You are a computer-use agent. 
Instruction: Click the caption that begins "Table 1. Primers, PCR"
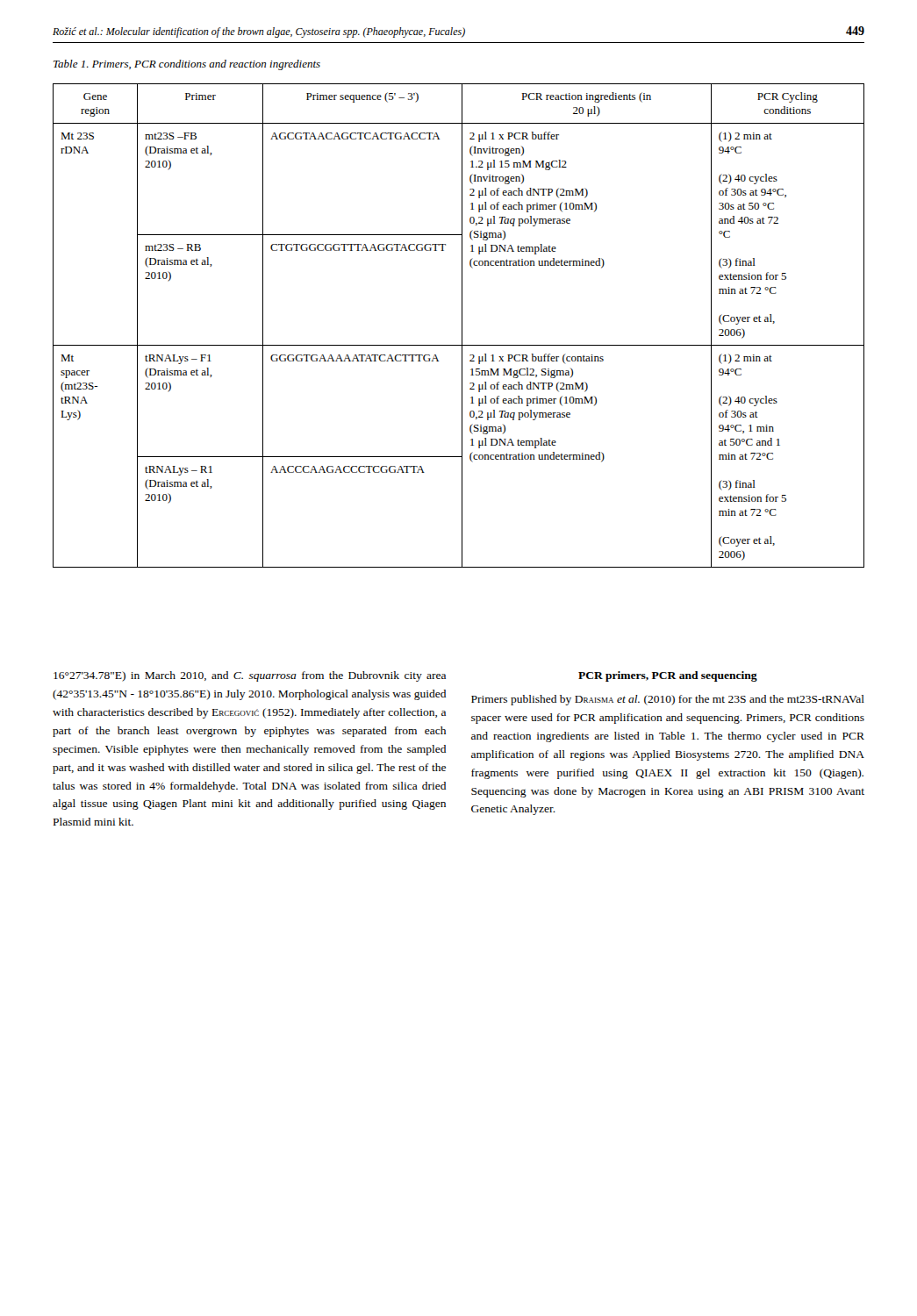coord(187,64)
